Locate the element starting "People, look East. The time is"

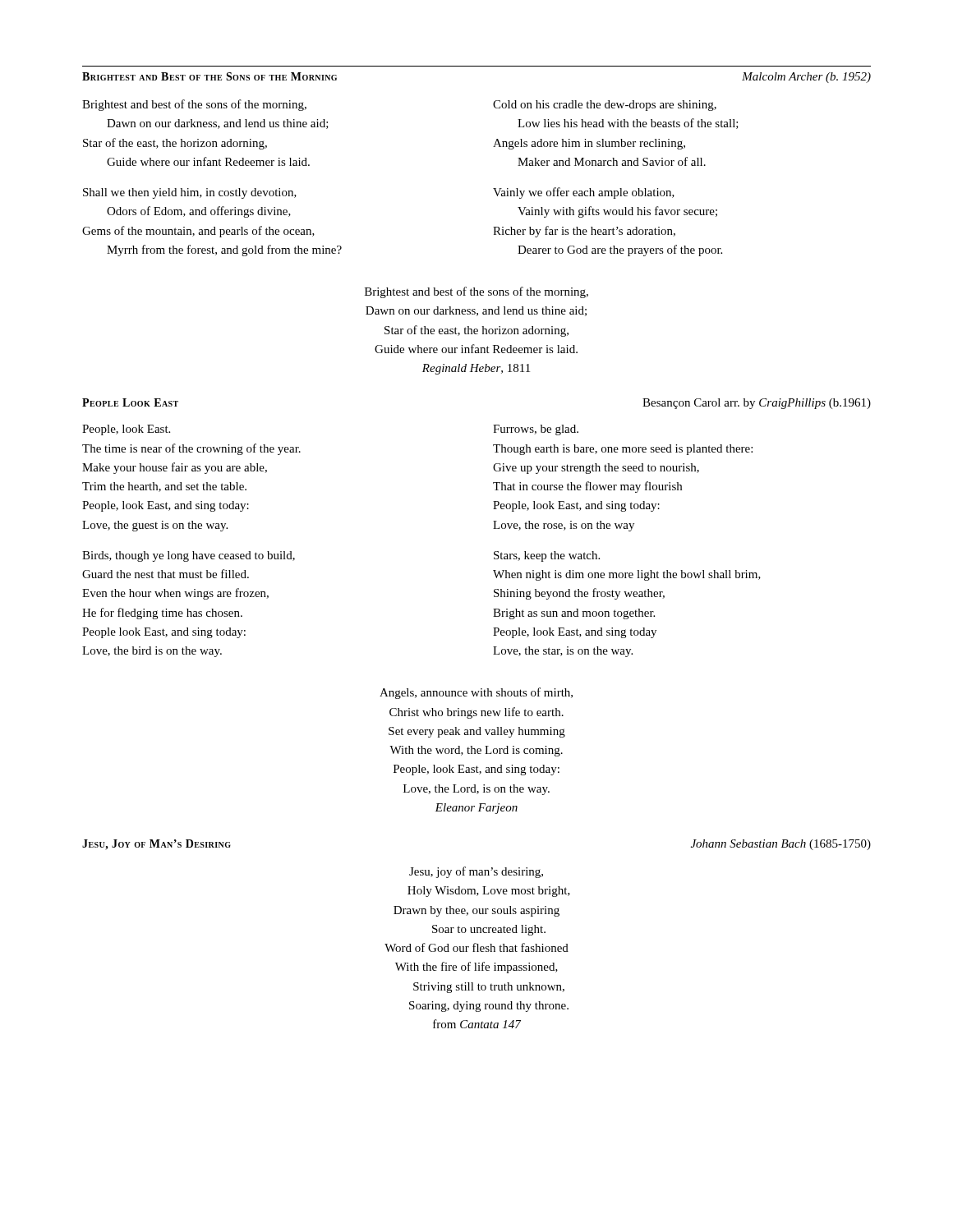point(271,477)
